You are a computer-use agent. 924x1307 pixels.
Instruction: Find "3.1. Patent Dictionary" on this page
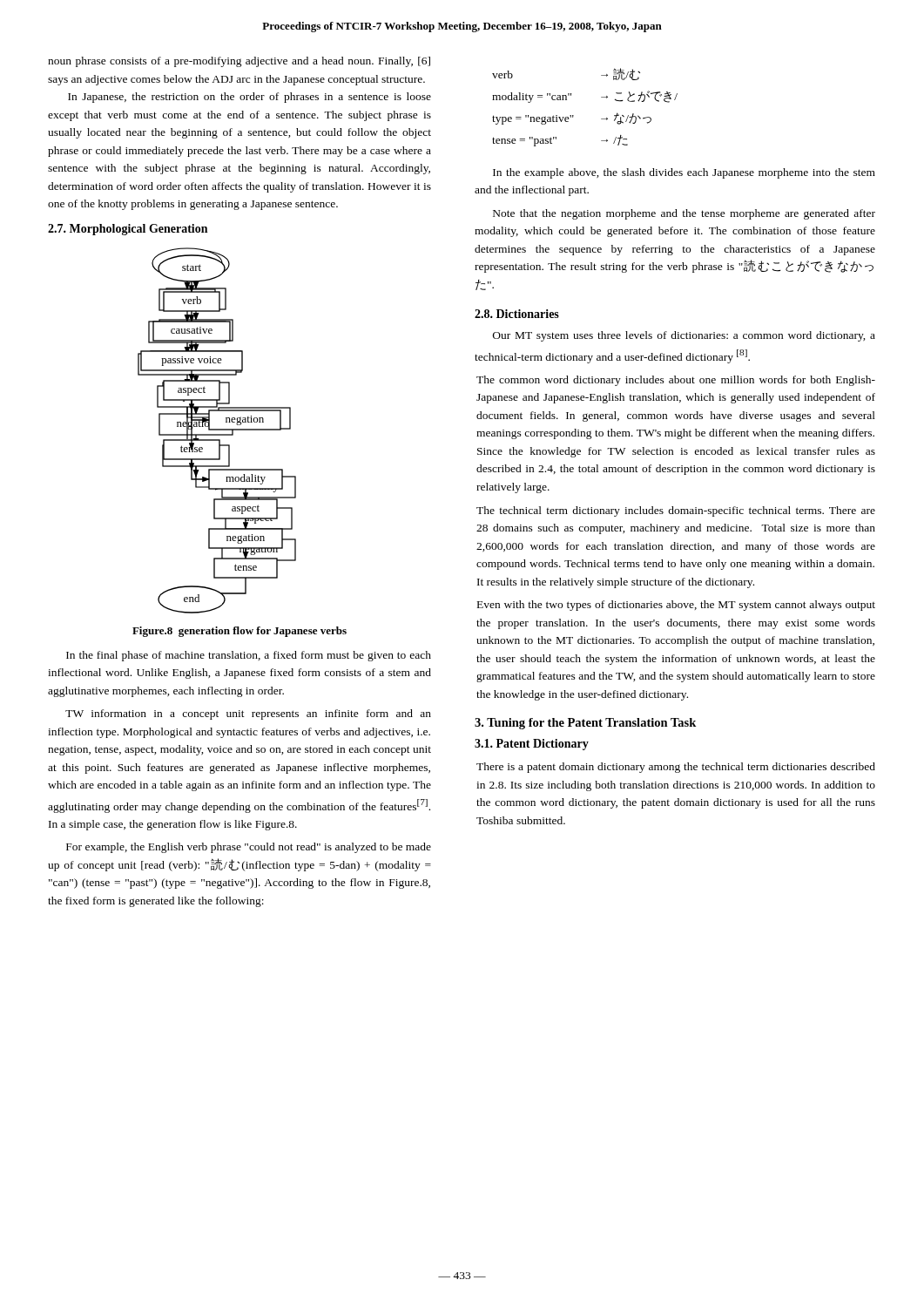pyautogui.click(x=532, y=744)
